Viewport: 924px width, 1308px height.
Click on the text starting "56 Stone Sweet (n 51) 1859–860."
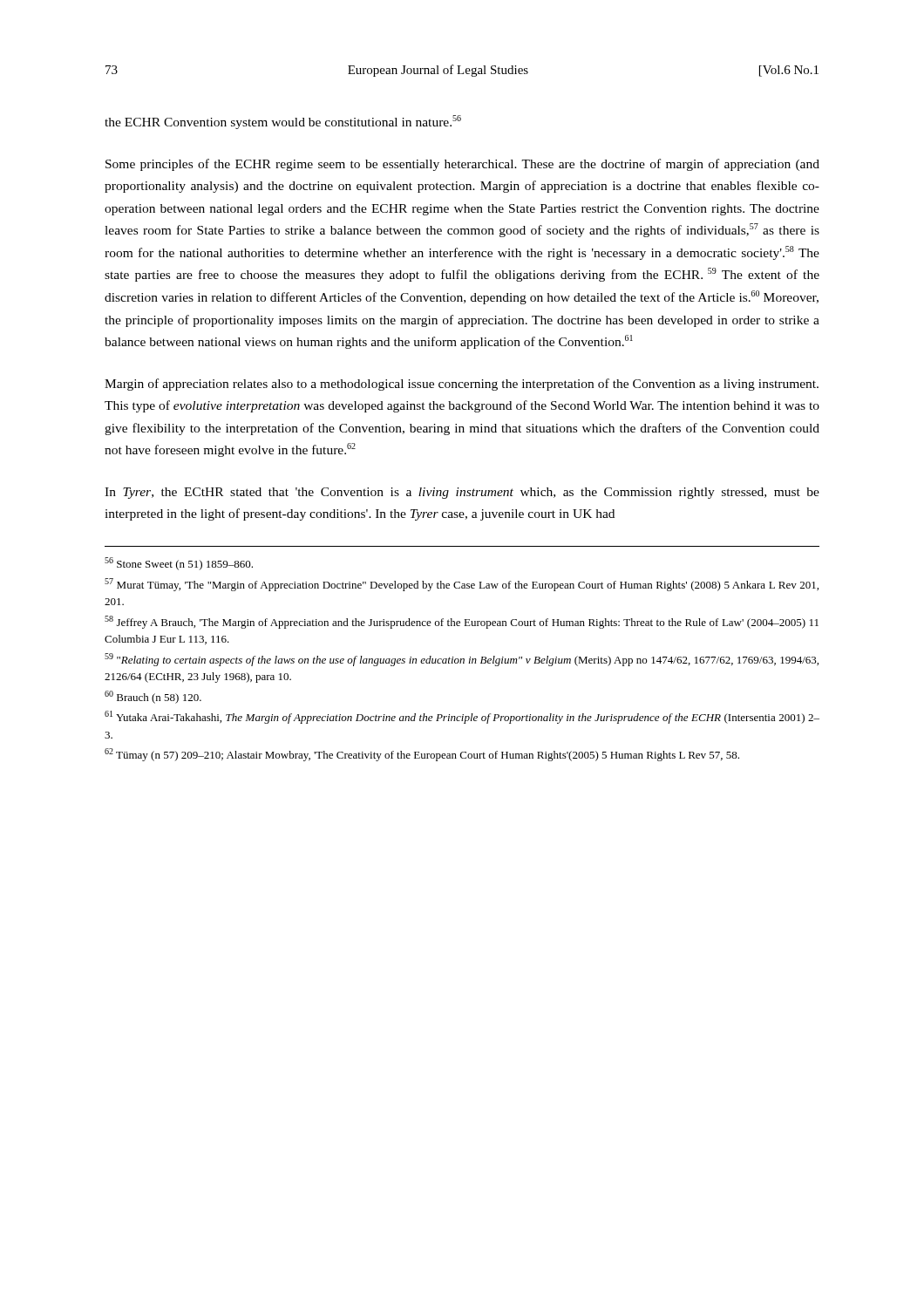click(179, 563)
